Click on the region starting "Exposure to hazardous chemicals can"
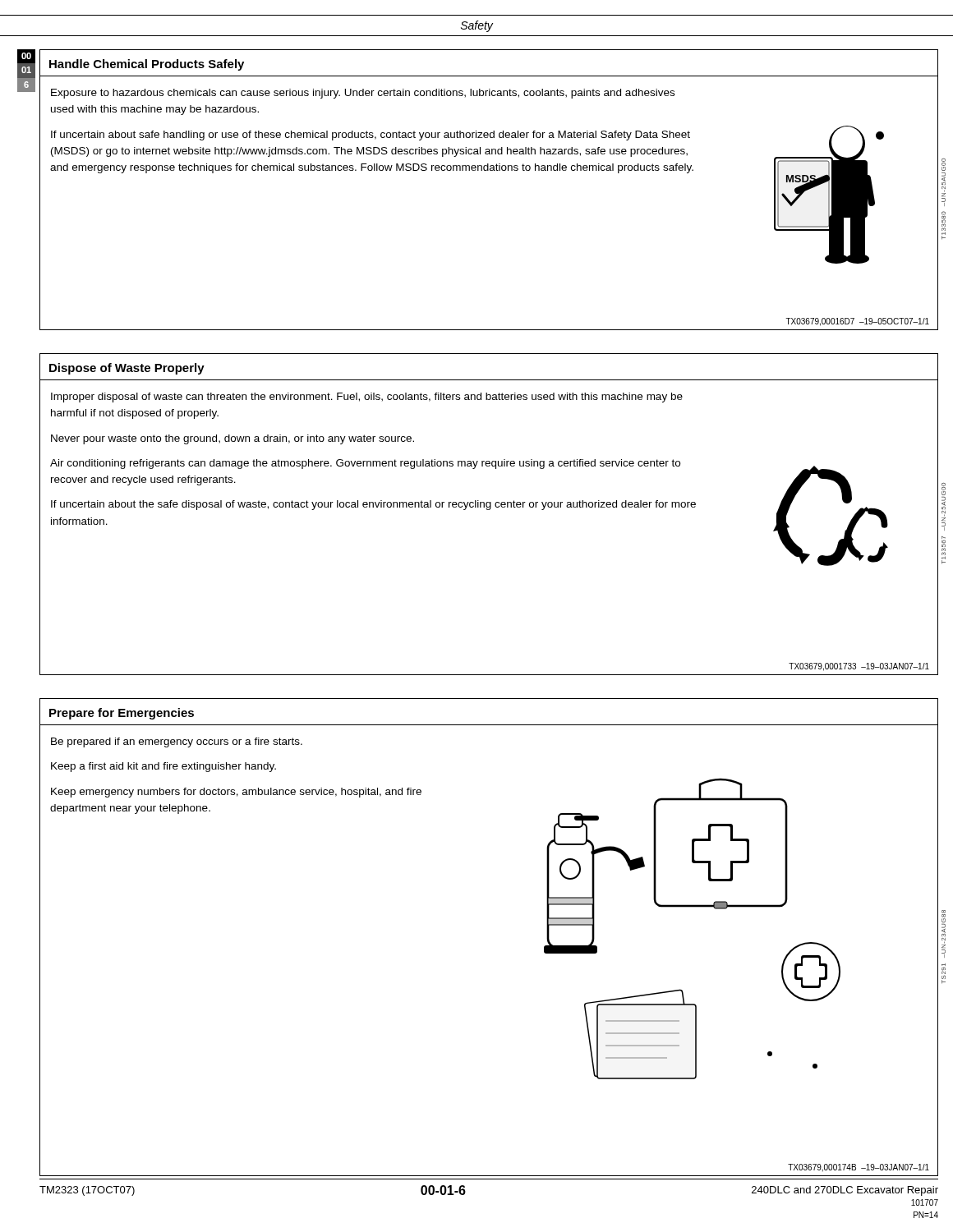953x1232 pixels. (x=374, y=130)
